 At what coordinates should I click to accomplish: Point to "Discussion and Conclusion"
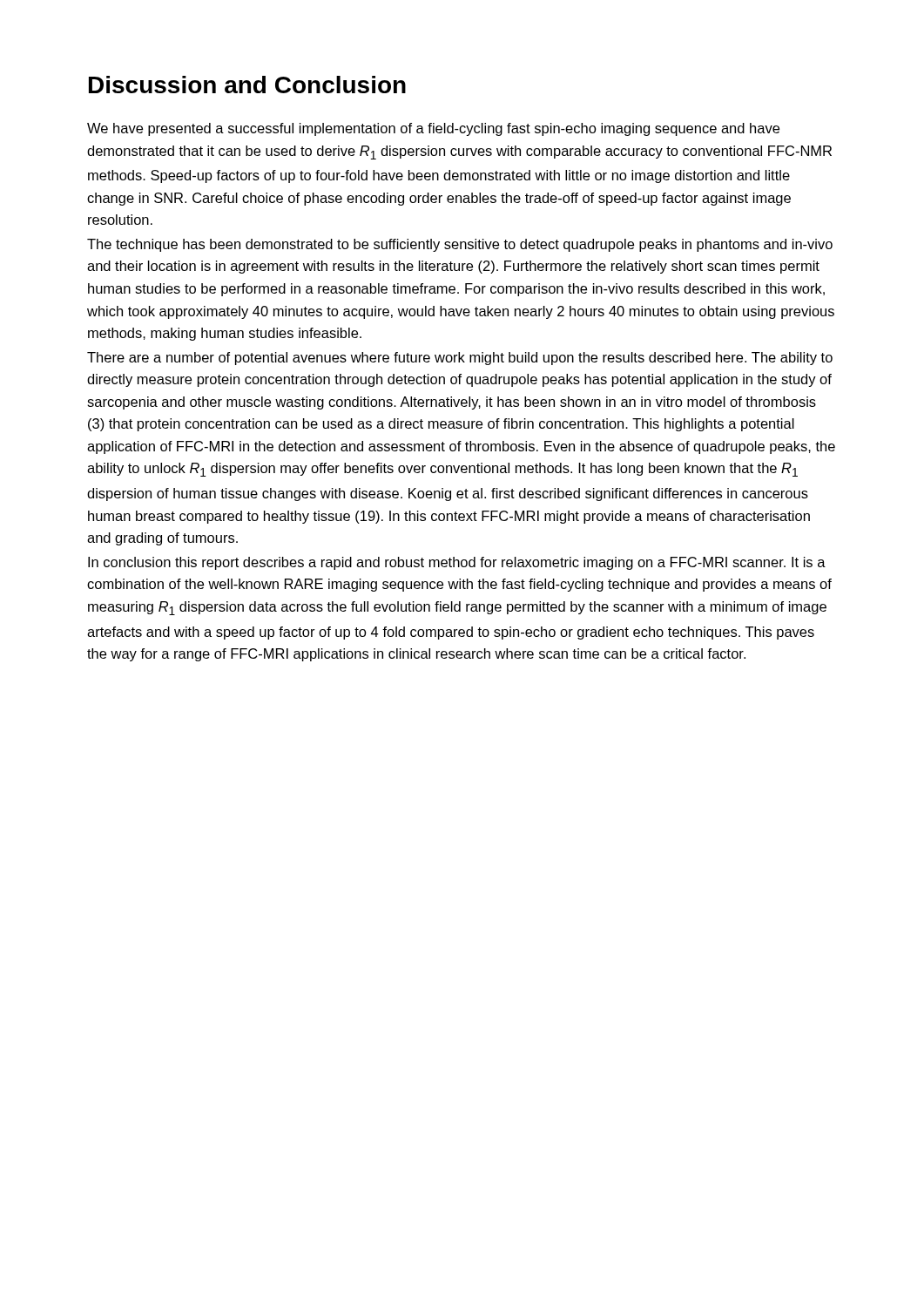pyautogui.click(x=247, y=85)
